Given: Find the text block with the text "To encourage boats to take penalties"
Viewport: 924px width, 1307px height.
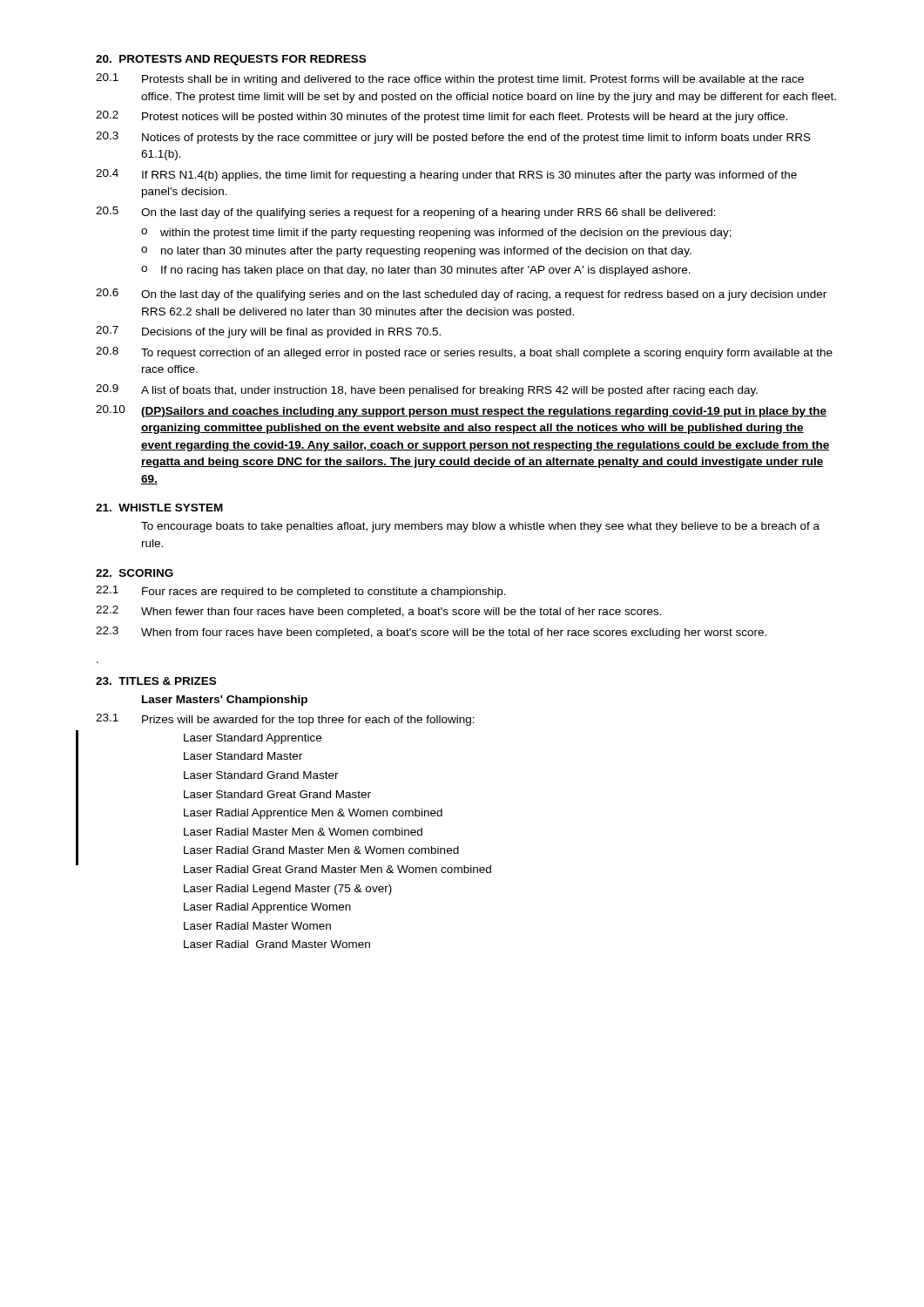Looking at the screenshot, I should 480,535.
